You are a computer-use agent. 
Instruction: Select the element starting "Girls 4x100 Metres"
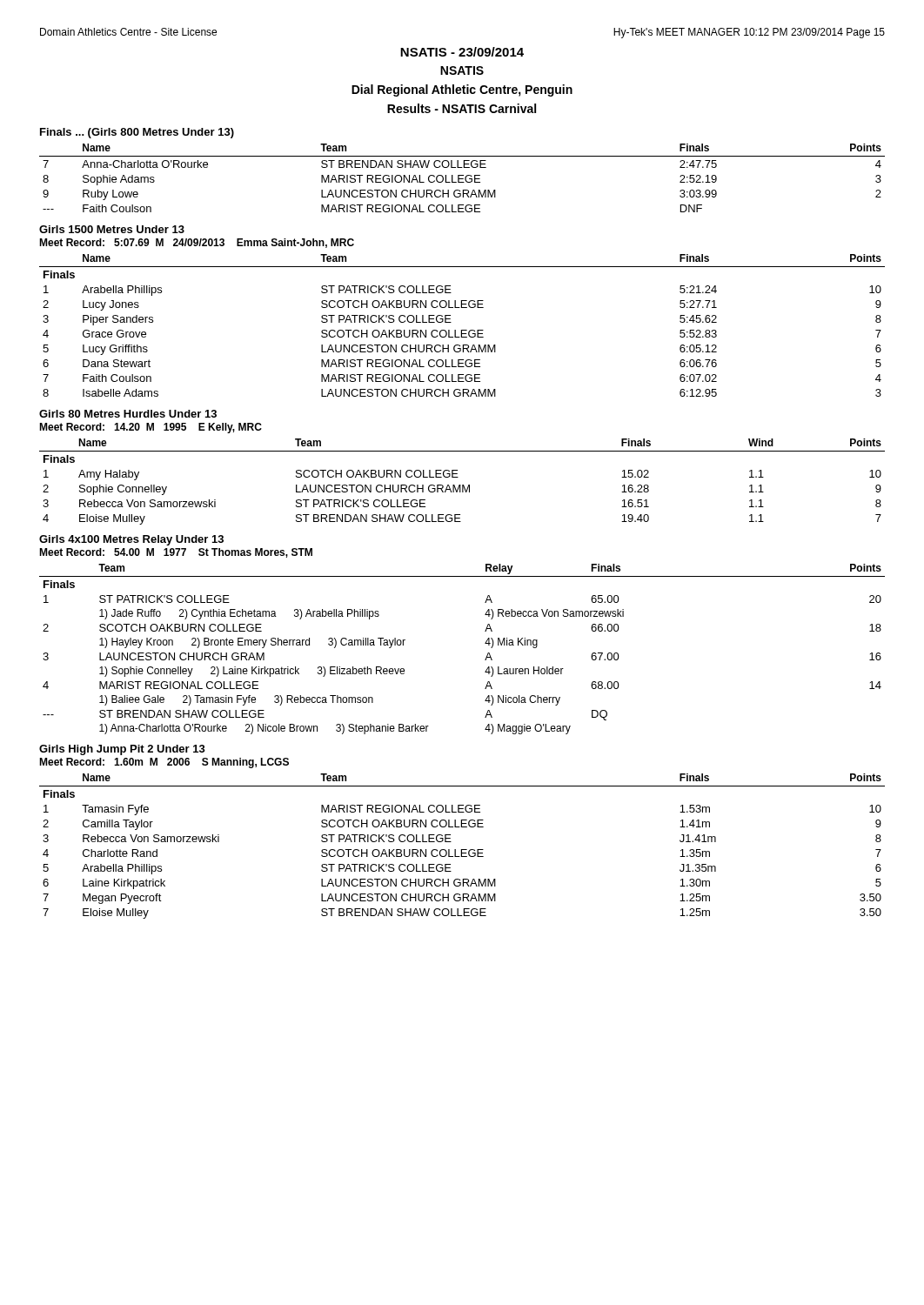tap(132, 539)
